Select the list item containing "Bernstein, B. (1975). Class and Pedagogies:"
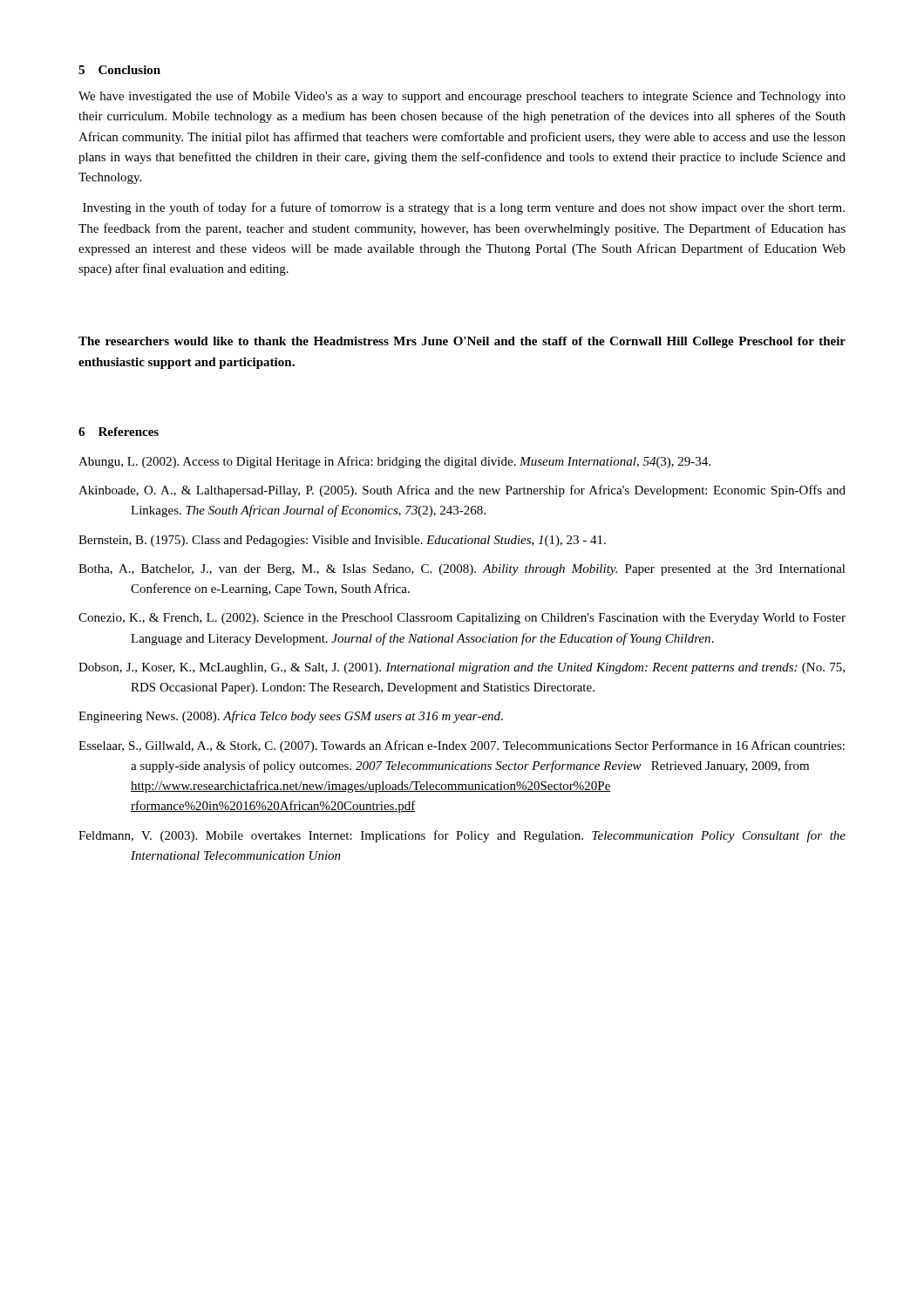Viewport: 924px width, 1308px height. coord(343,539)
